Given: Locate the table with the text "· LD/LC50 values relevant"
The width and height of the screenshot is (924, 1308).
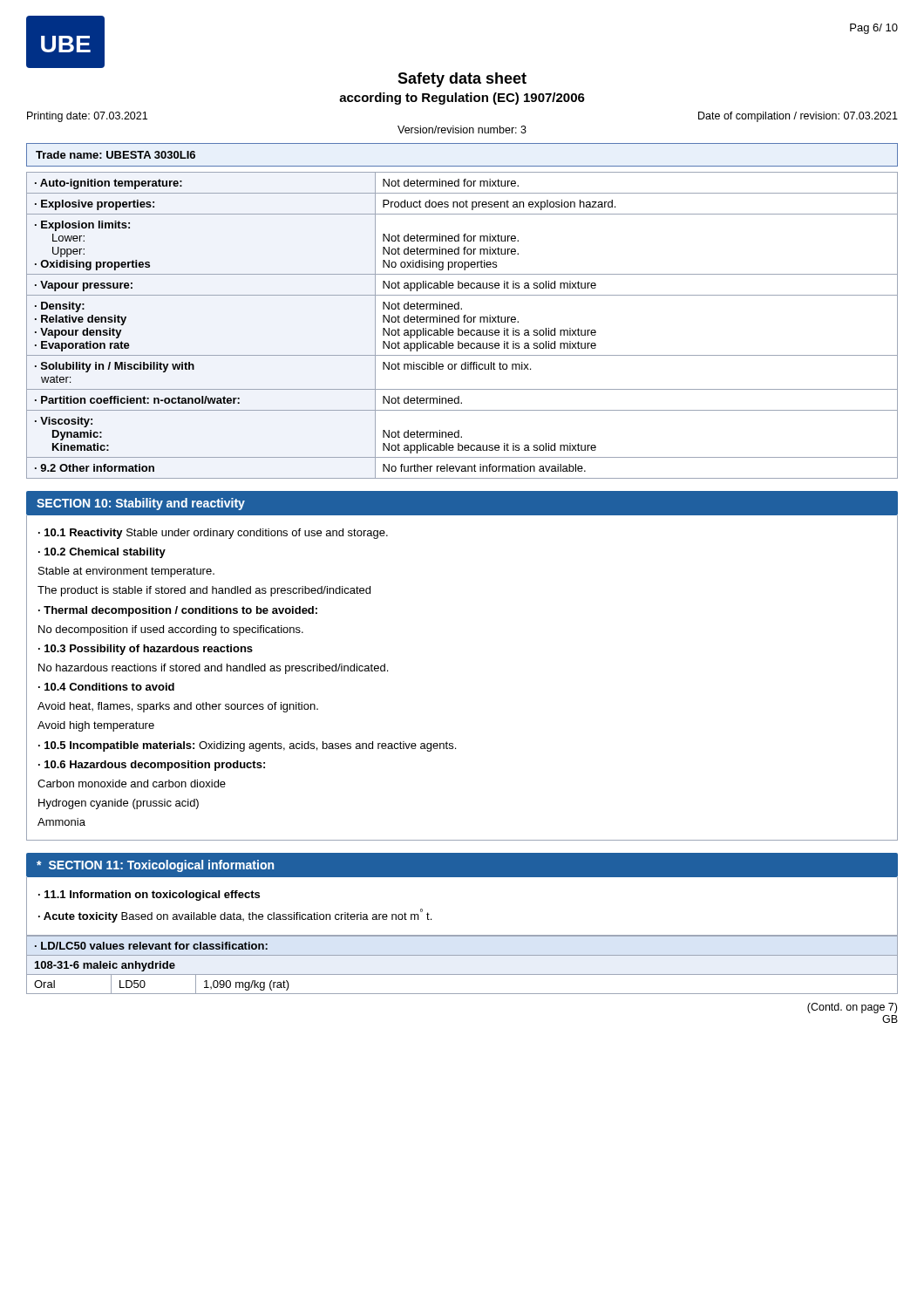Looking at the screenshot, I should click(462, 965).
